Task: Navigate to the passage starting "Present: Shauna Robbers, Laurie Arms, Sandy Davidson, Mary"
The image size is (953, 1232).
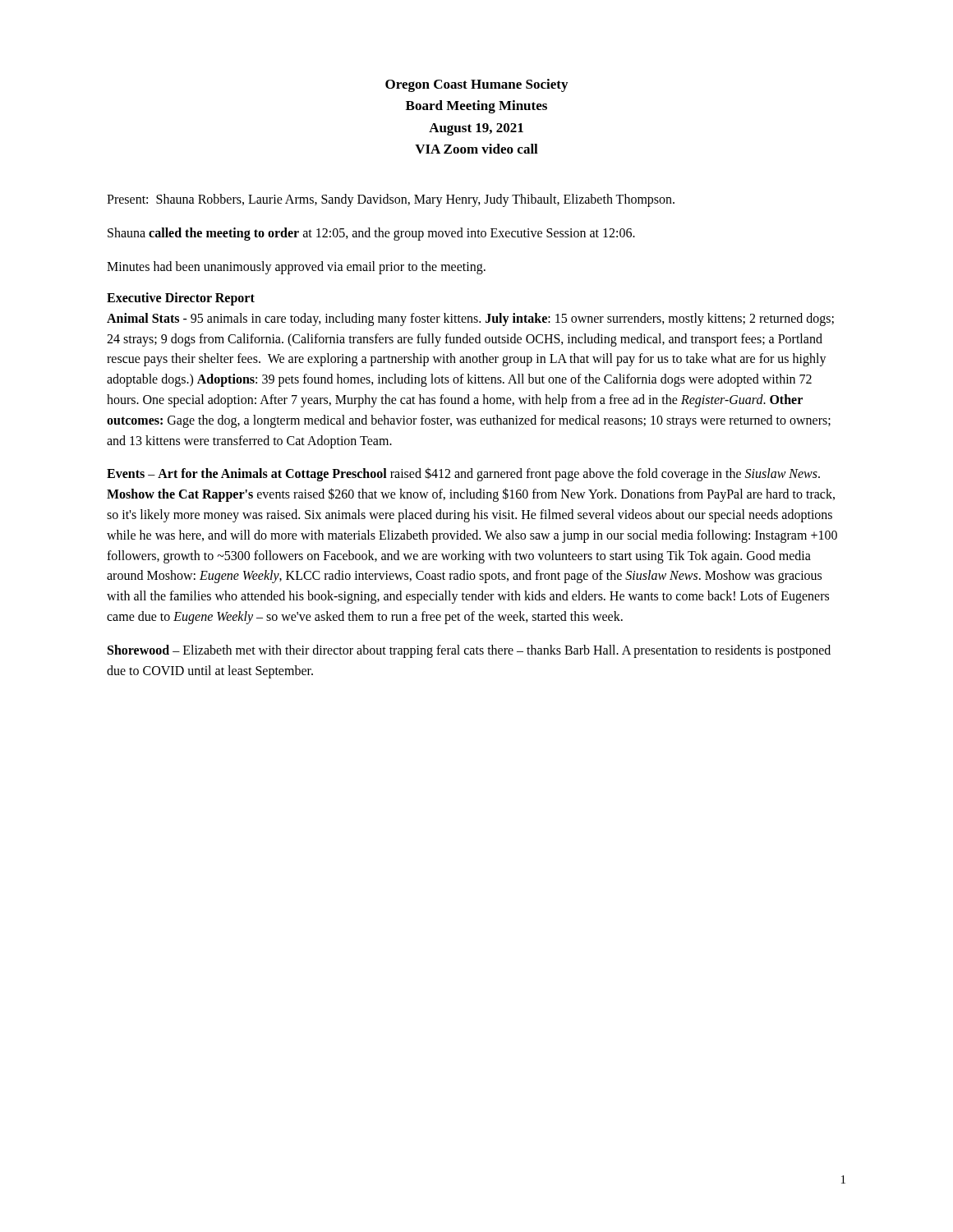Action: pos(391,199)
